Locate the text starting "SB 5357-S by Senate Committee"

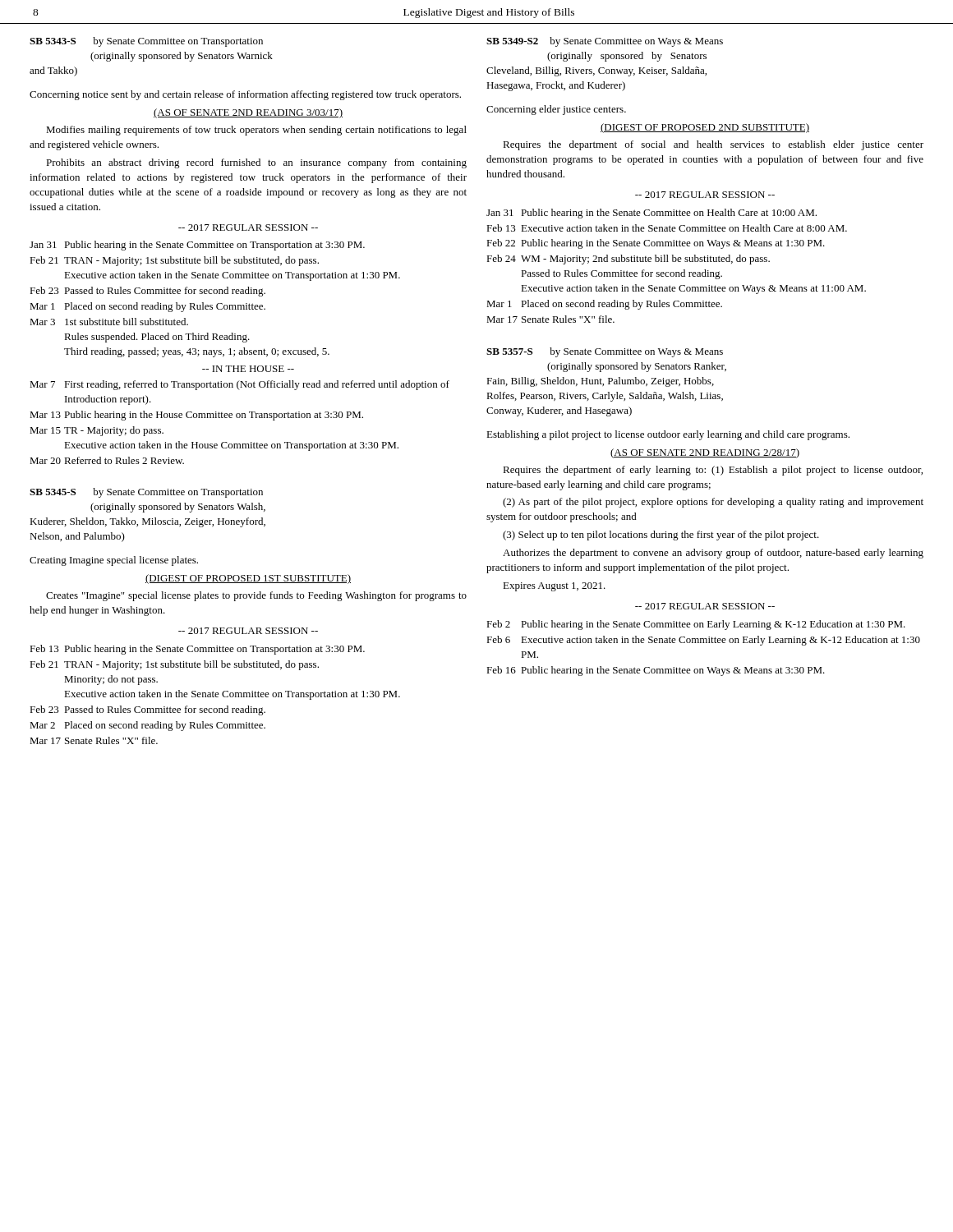pyautogui.click(x=705, y=381)
